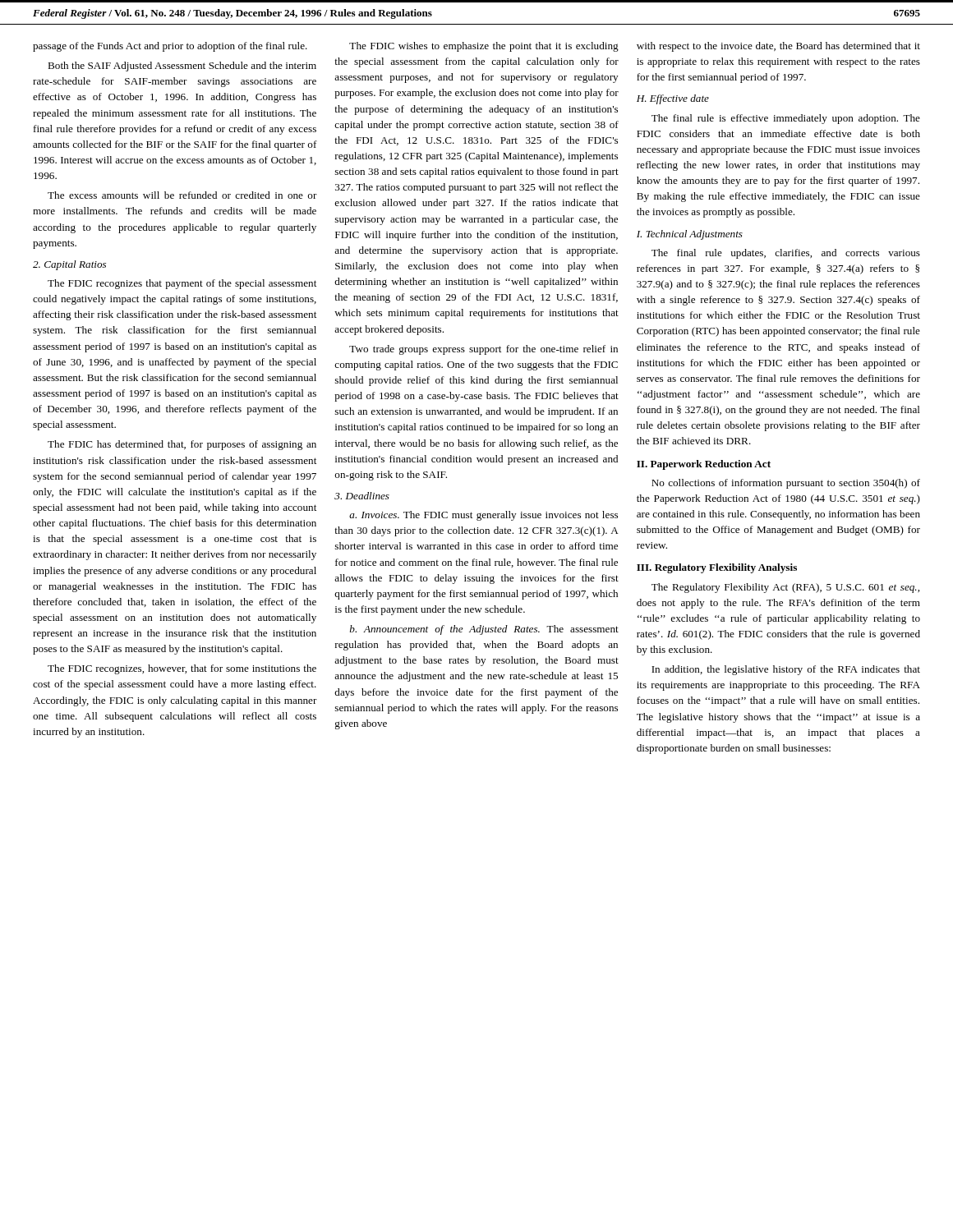Find "III. Regulatory Flexibility Analysis" on this page

(717, 567)
